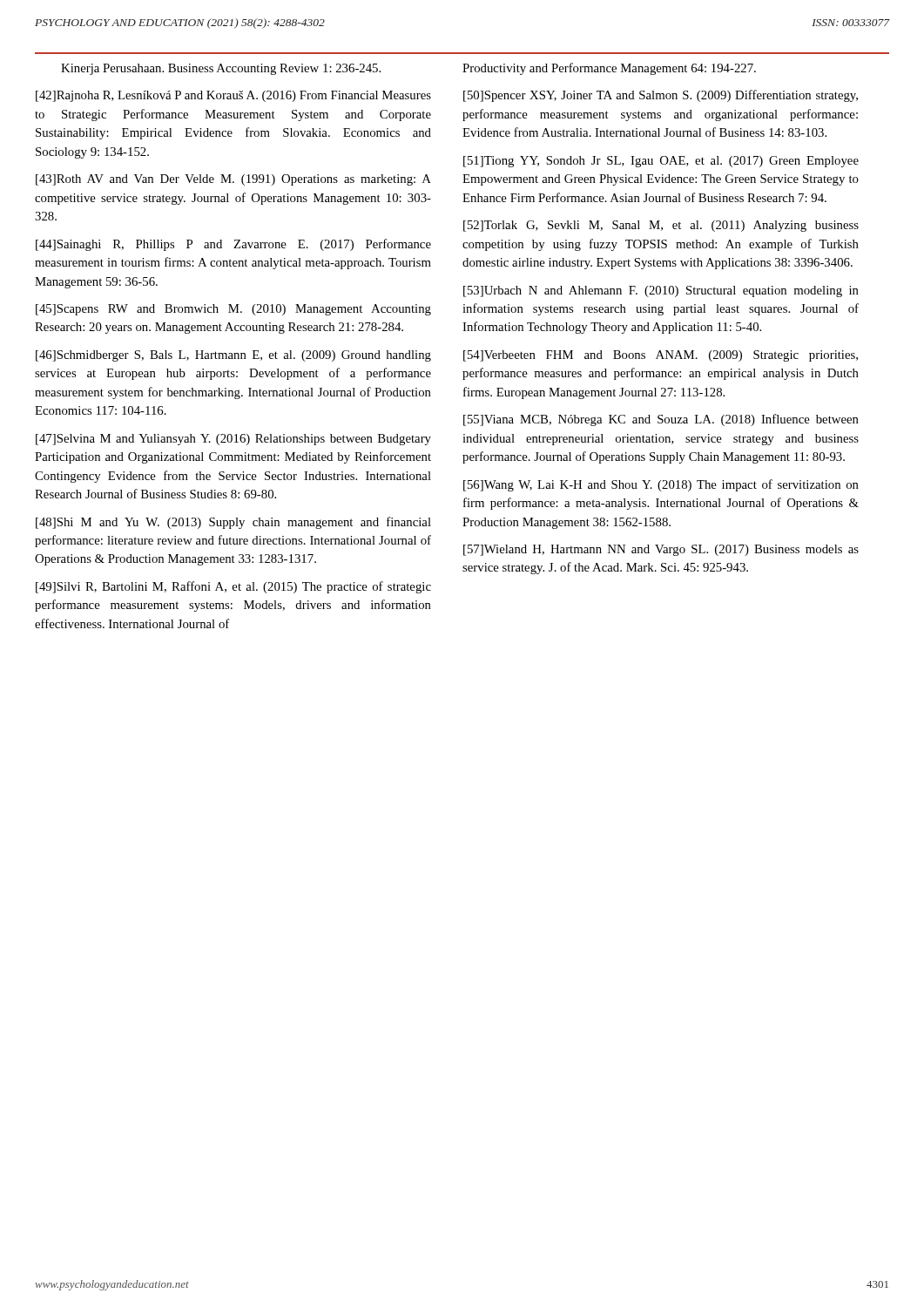This screenshot has width=924, height=1307.
Task: Click on the text starting "[51]Tiong YY, Sondoh Jr SL, Igau"
Action: [661, 179]
